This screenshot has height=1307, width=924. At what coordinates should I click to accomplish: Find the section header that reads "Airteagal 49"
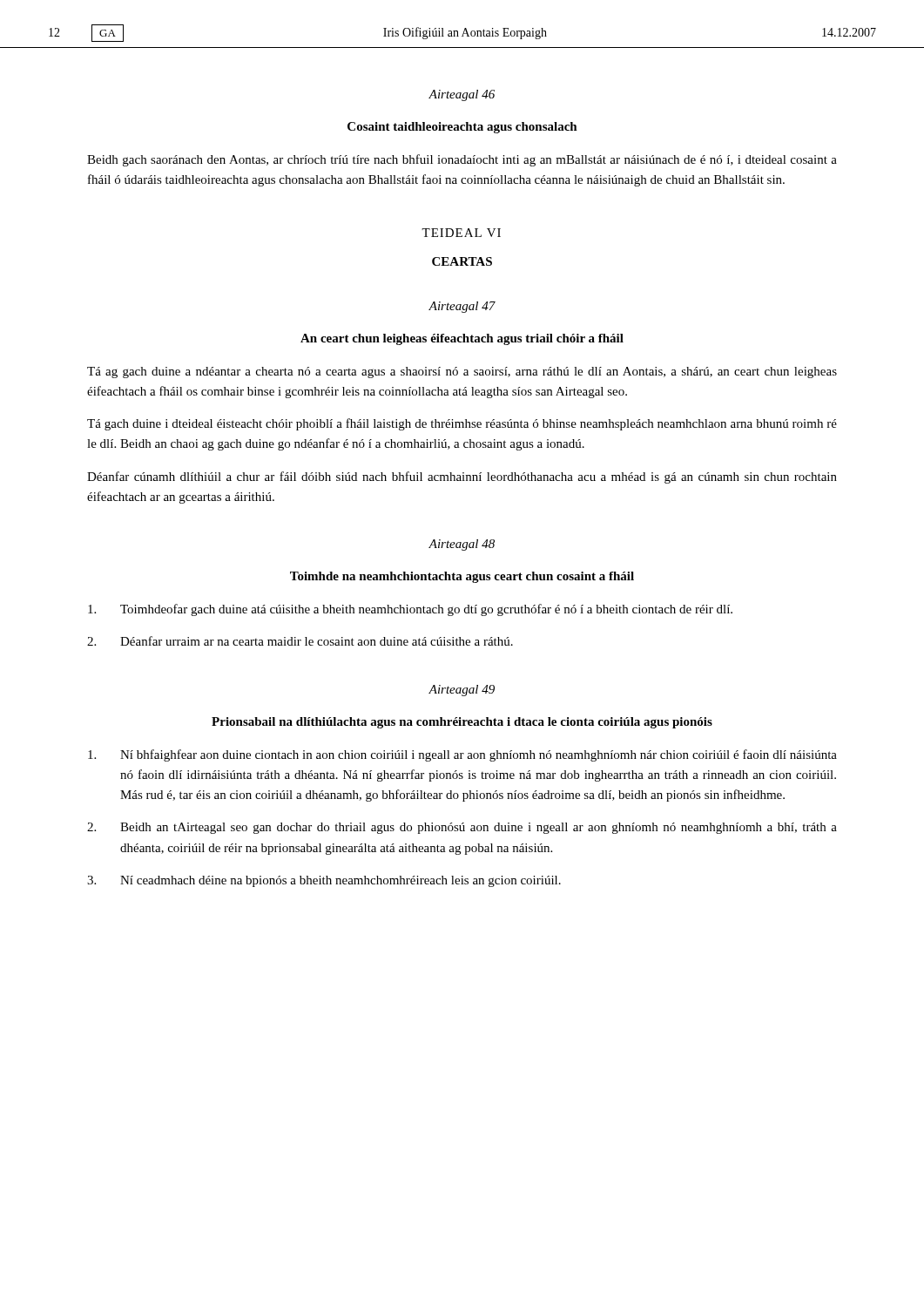(462, 689)
